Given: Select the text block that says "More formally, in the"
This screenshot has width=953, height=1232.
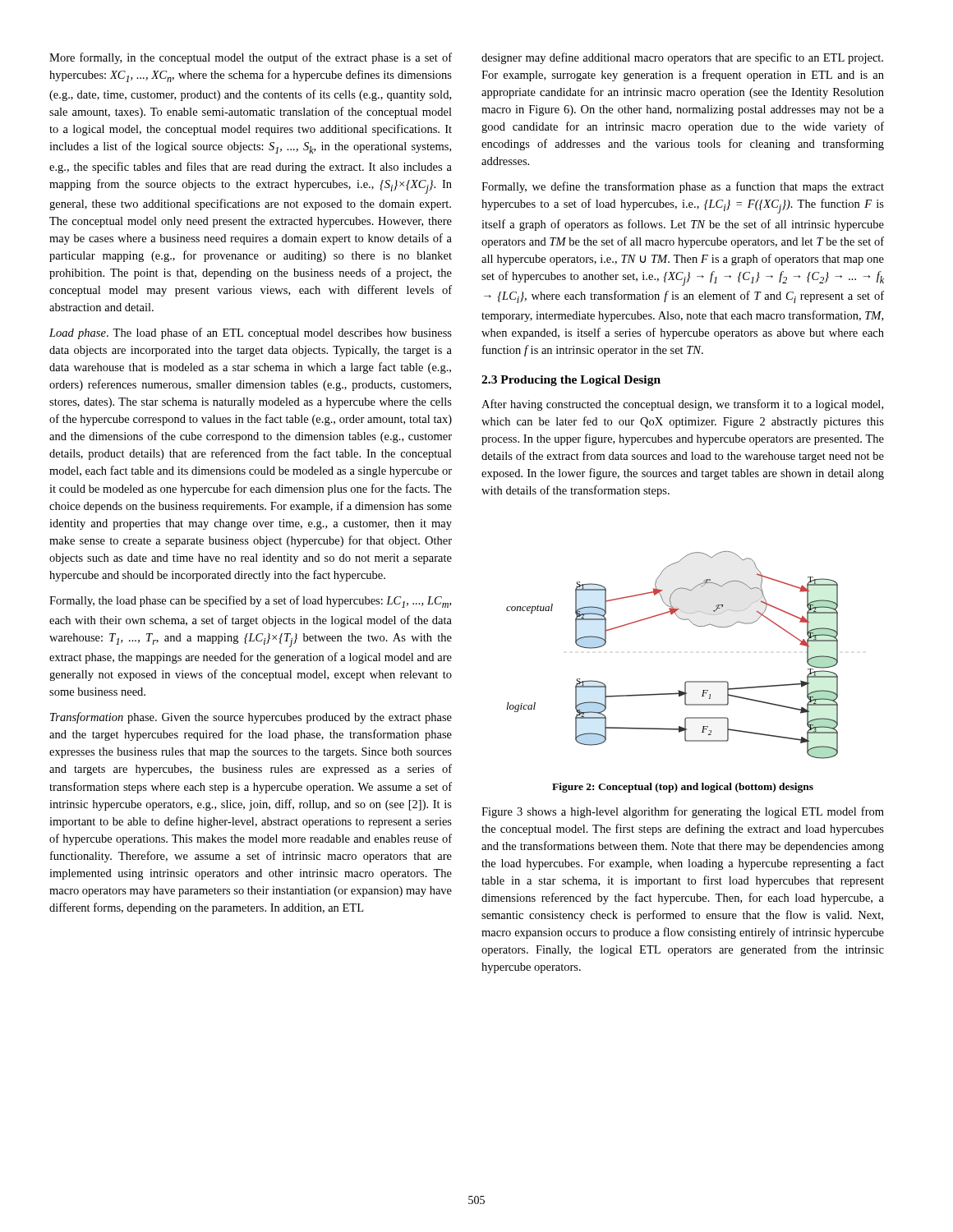Looking at the screenshot, I should (x=251, y=183).
